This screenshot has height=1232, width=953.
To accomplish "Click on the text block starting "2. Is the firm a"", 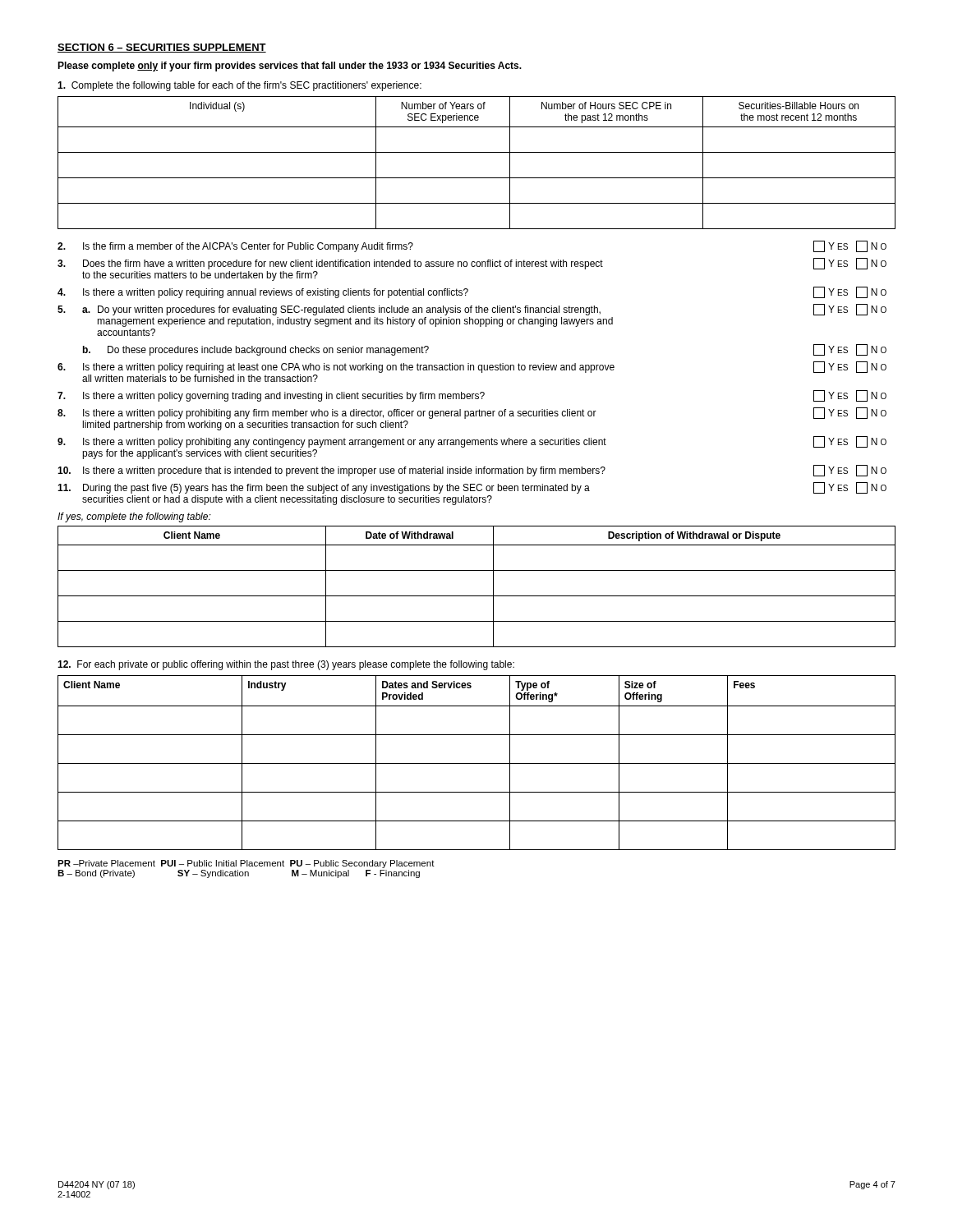I will pos(250,247).
